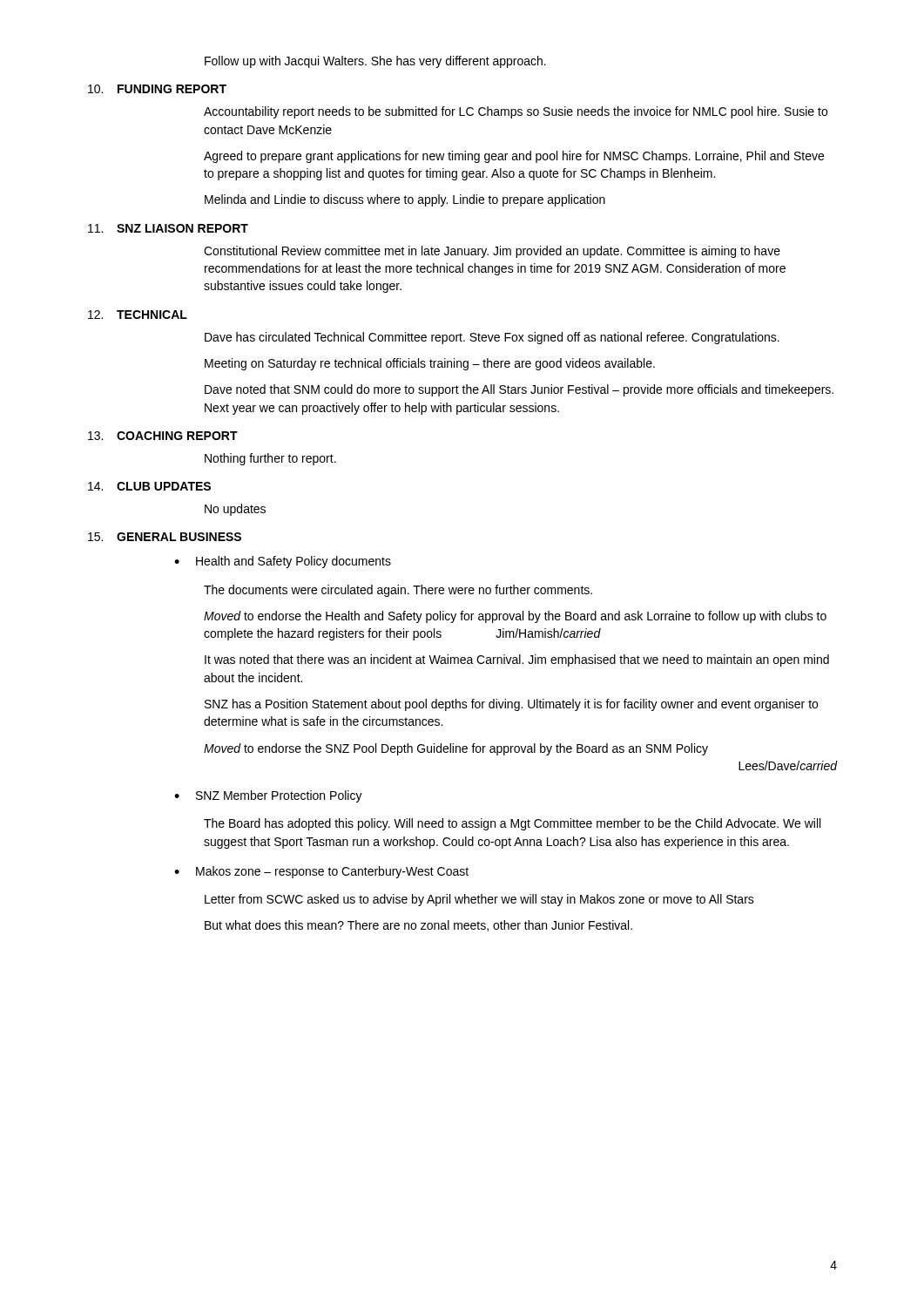Point to the passage starting "10. FUNDING REPORT"

pyautogui.click(x=157, y=89)
